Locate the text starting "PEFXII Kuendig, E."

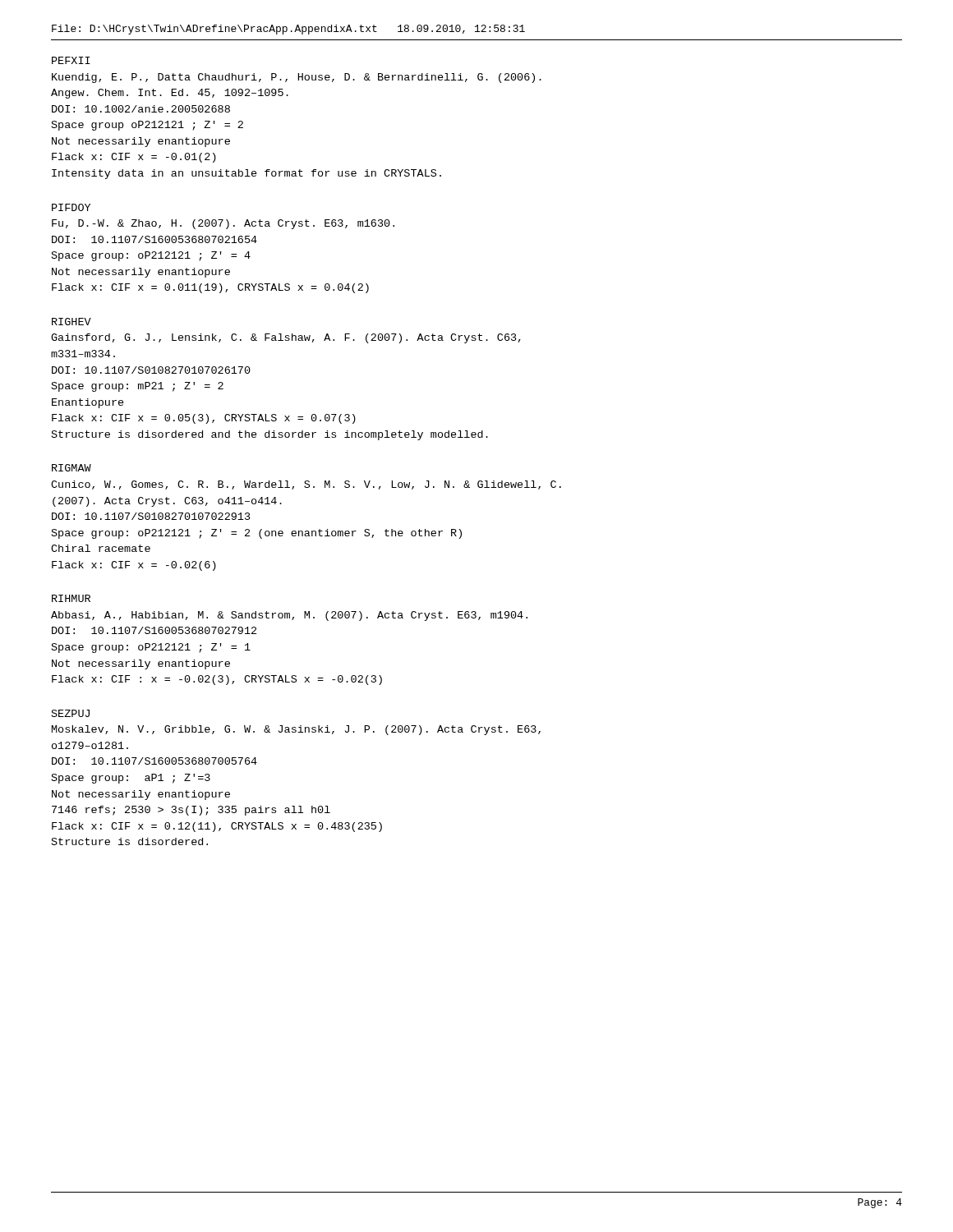[71, 60]
